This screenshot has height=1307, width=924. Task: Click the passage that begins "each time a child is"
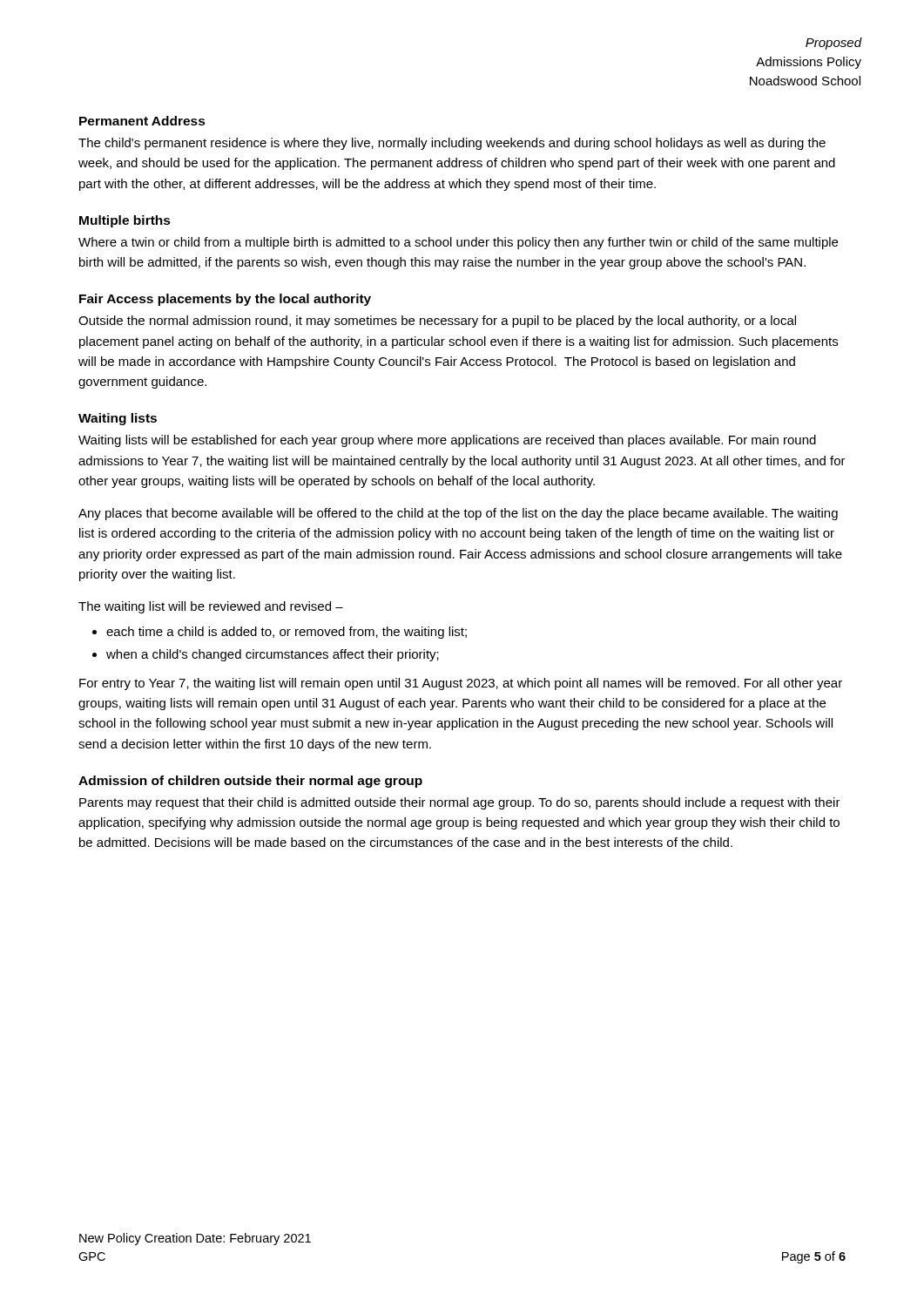pyautogui.click(x=287, y=631)
